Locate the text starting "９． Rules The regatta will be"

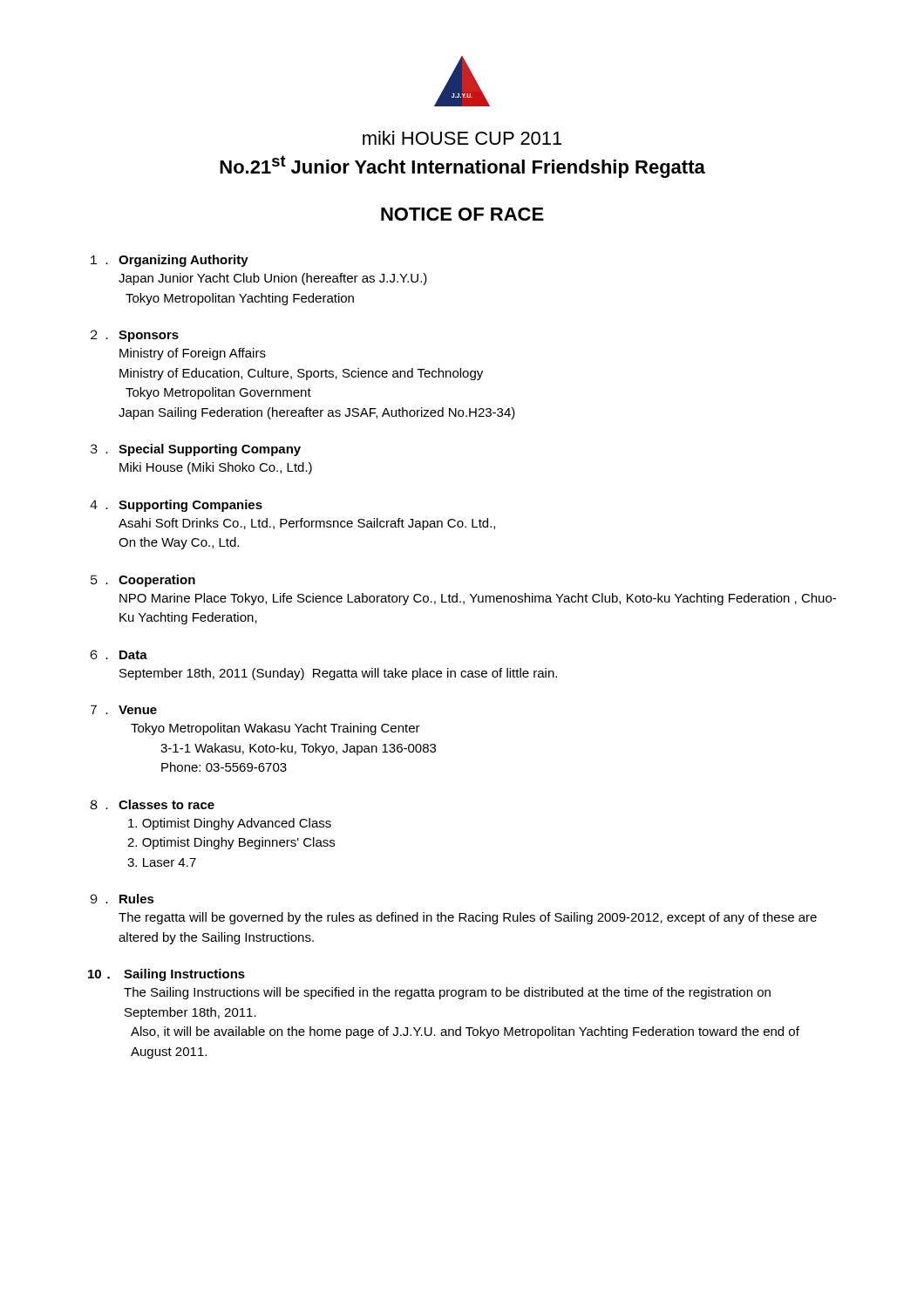[x=462, y=919]
